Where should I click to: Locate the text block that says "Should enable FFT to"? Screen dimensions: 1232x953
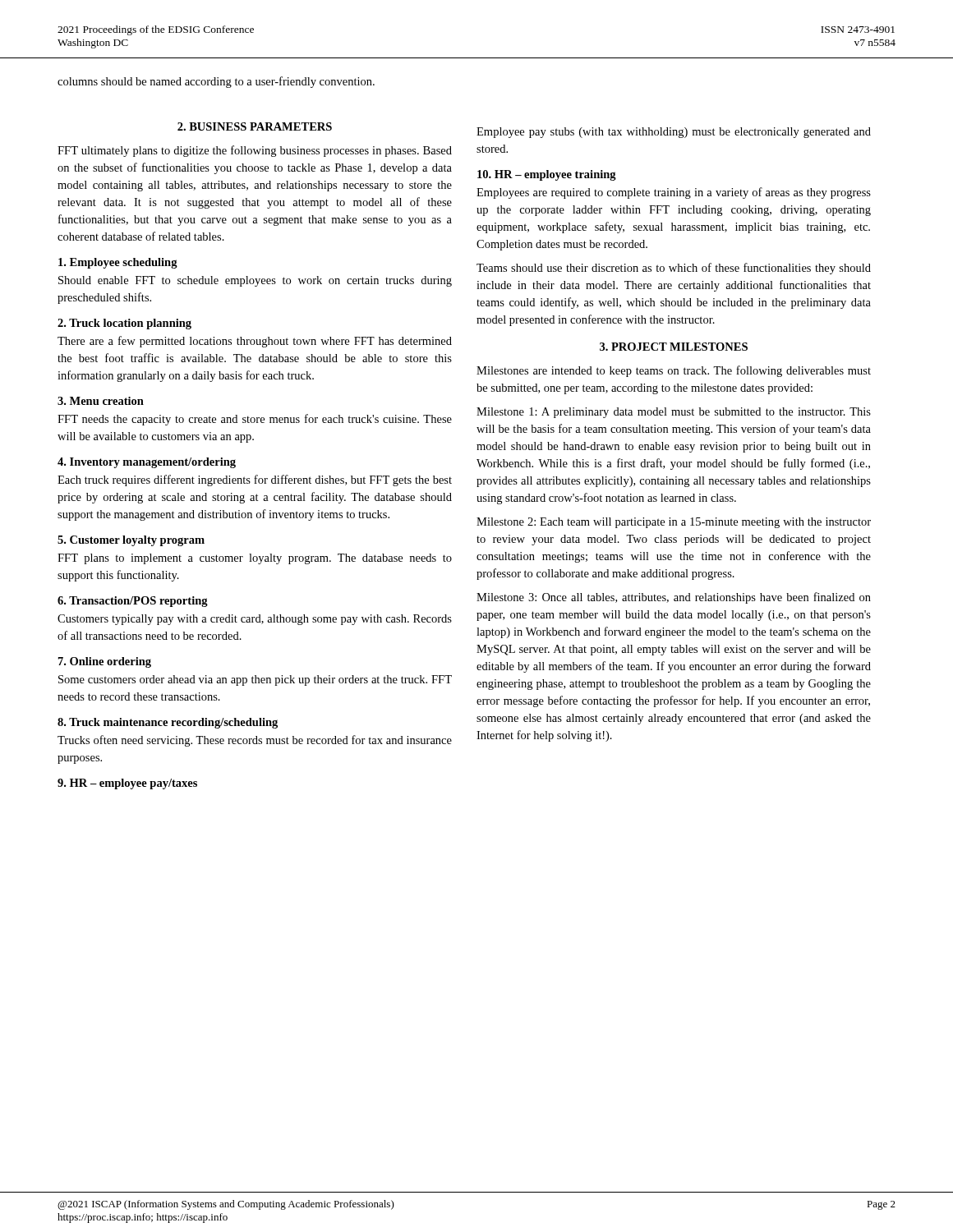click(255, 289)
